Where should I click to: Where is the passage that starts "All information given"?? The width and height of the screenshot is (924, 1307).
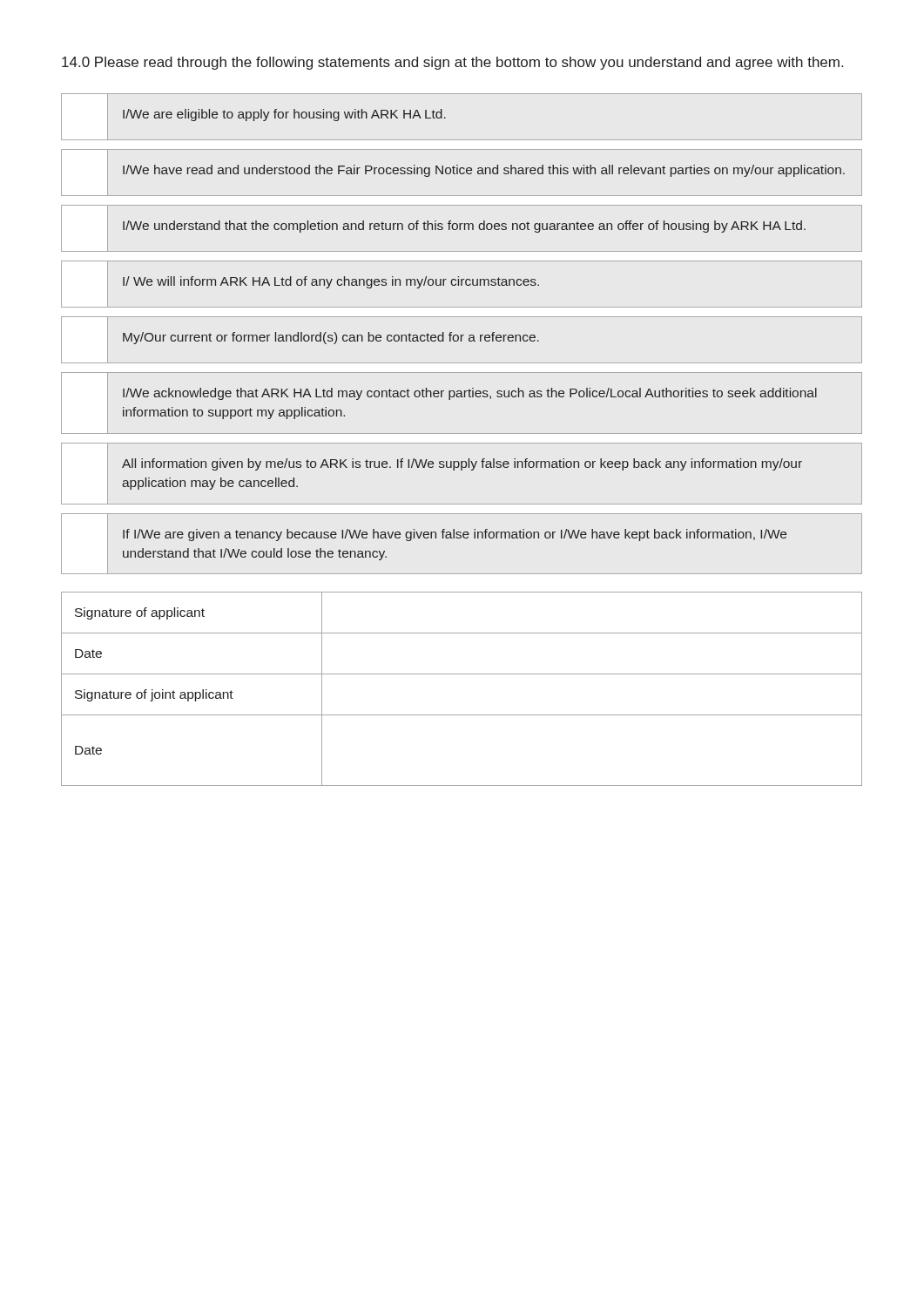pyautogui.click(x=462, y=473)
